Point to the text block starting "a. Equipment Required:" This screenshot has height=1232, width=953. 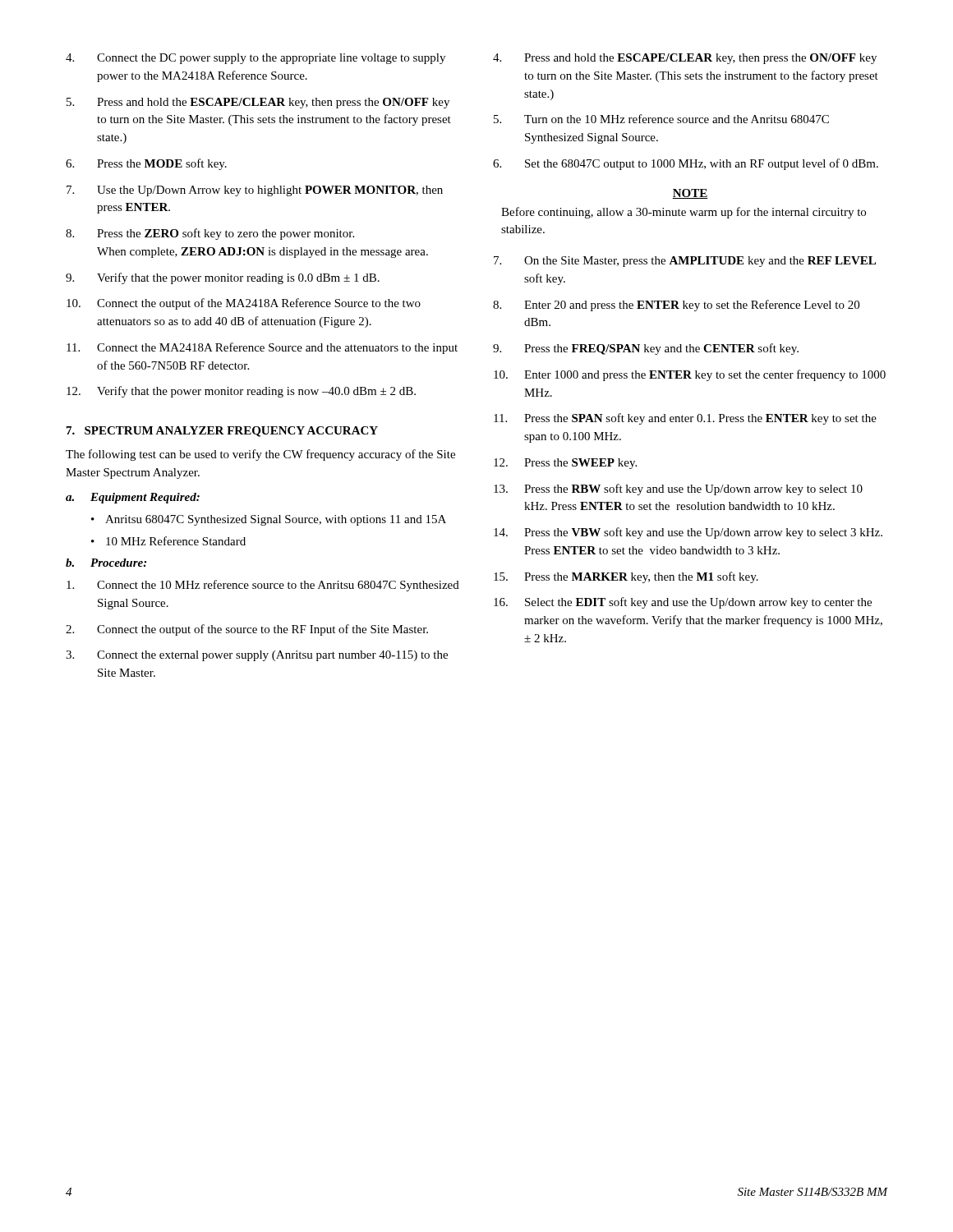tap(133, 497)
